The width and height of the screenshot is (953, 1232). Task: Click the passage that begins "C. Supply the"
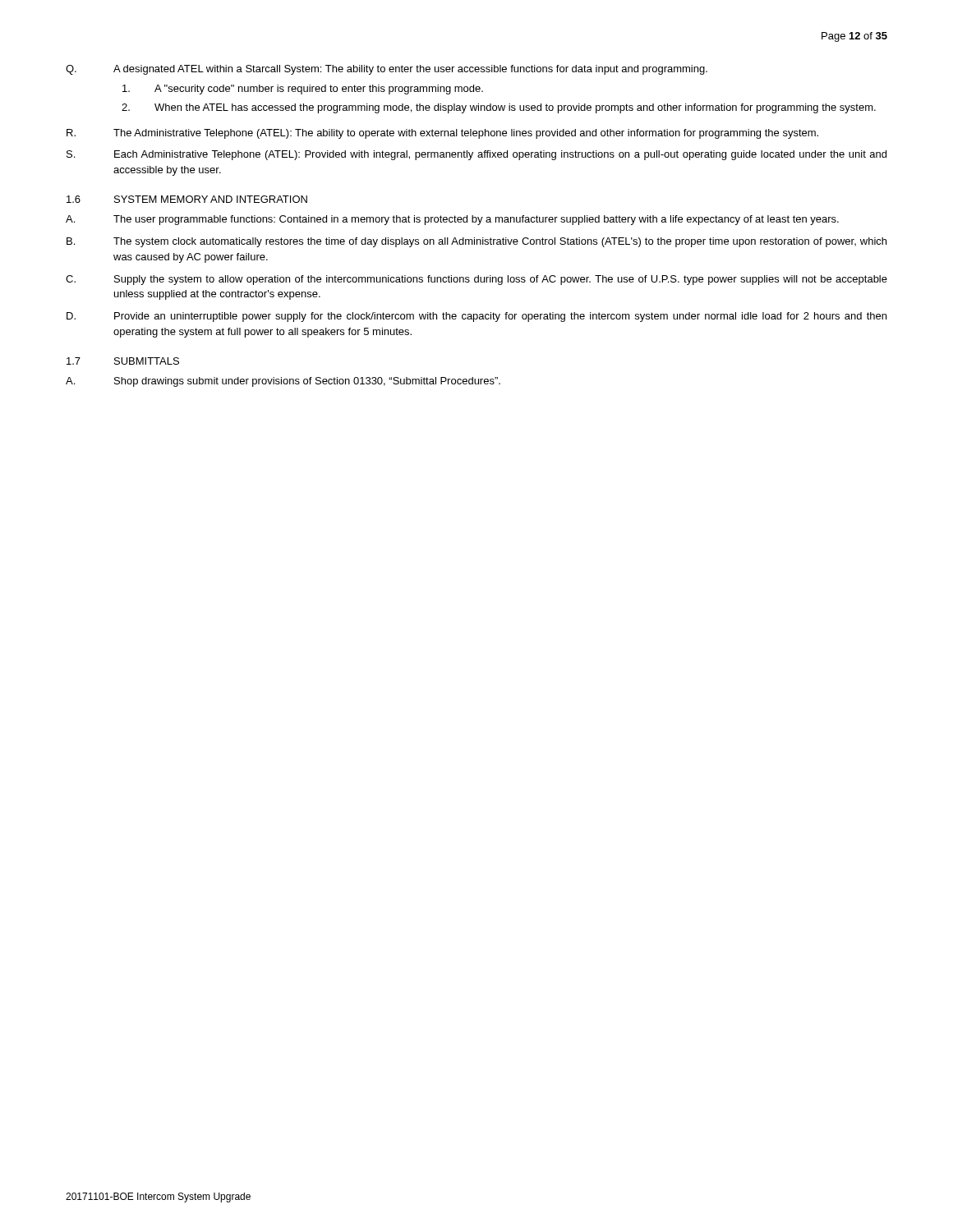pos(476,287)
